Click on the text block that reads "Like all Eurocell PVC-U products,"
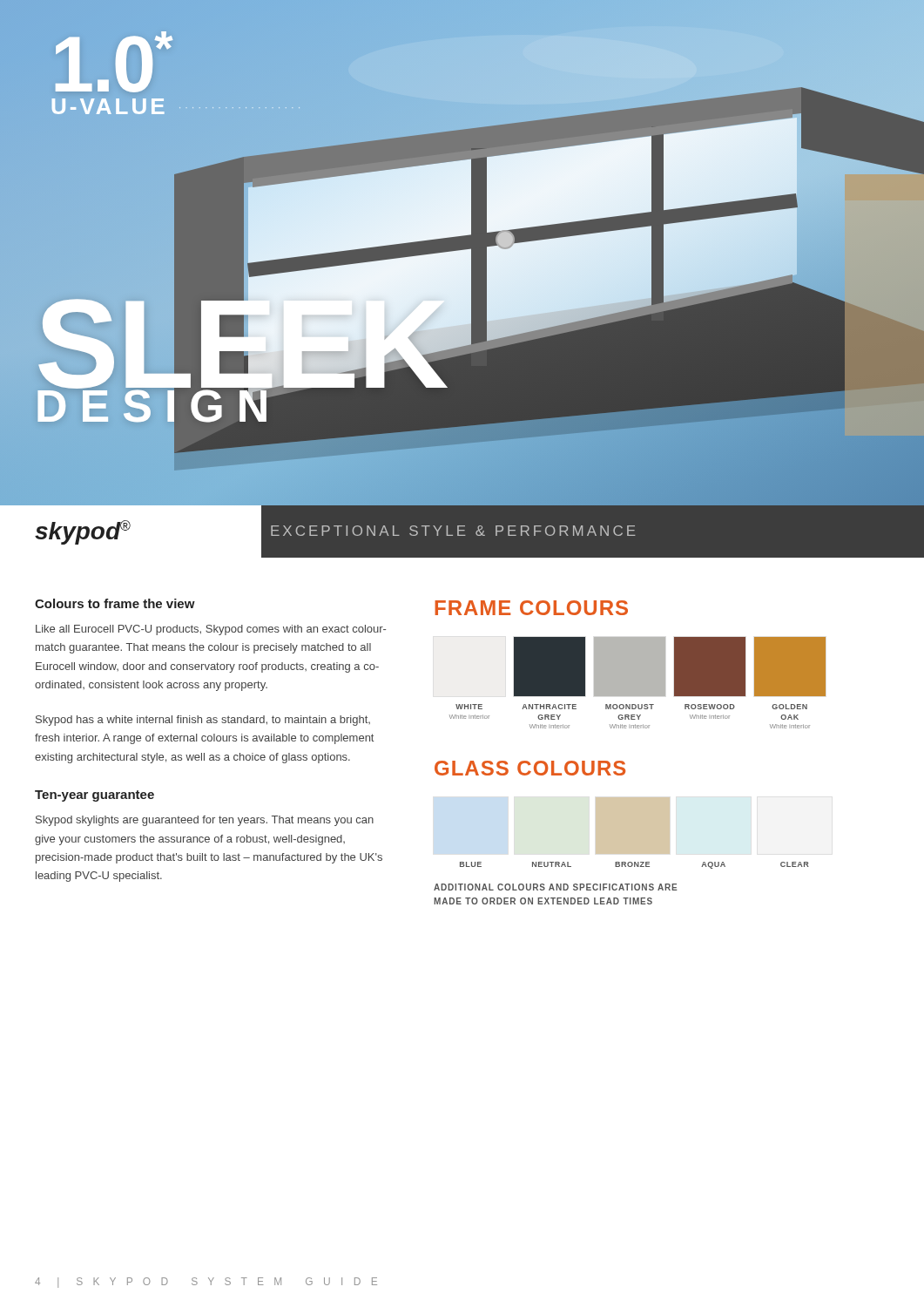Image resolution: width=924 pixels, height=1307 pixels. coord(211,657)
